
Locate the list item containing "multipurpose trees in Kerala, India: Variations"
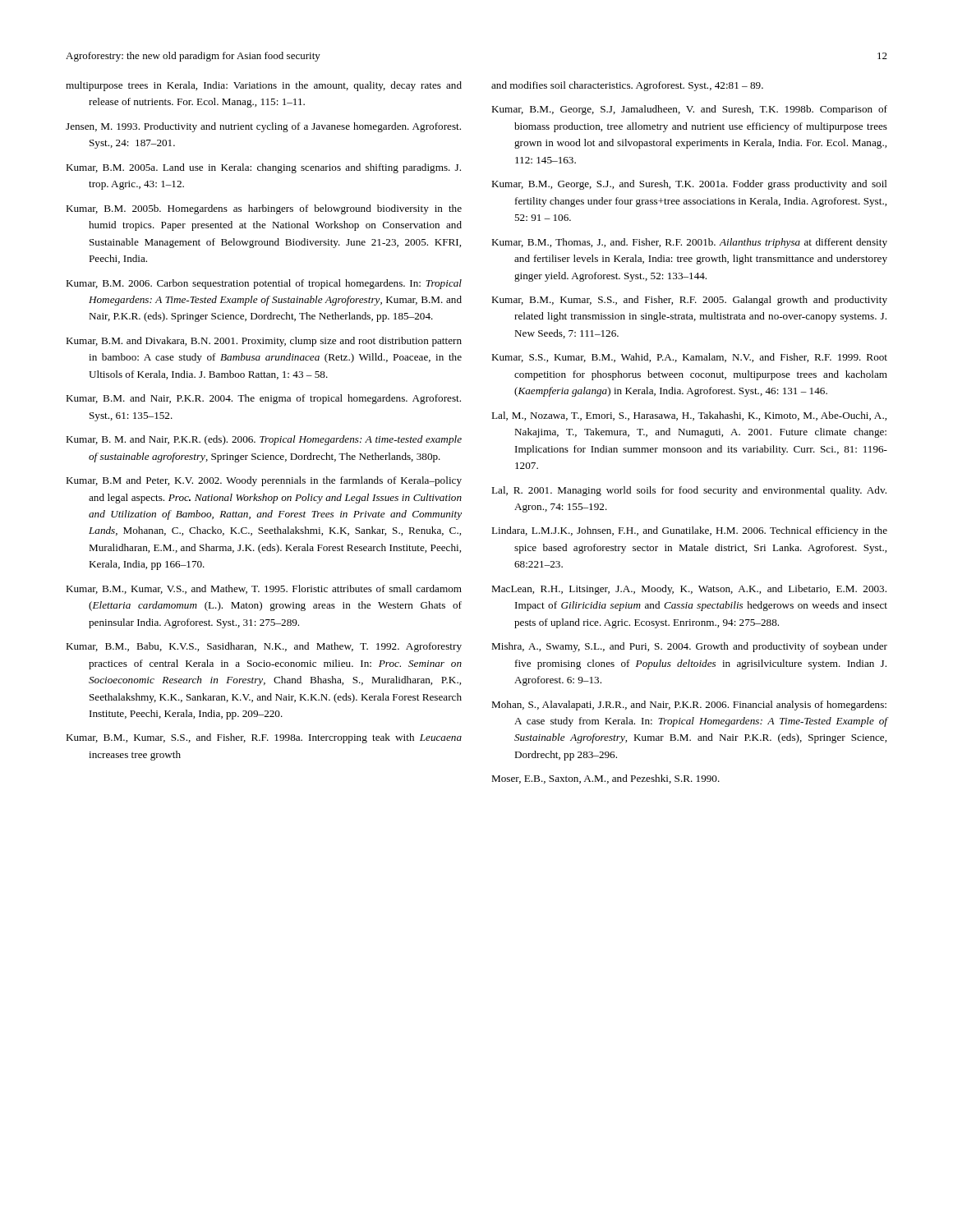point(264,93)
